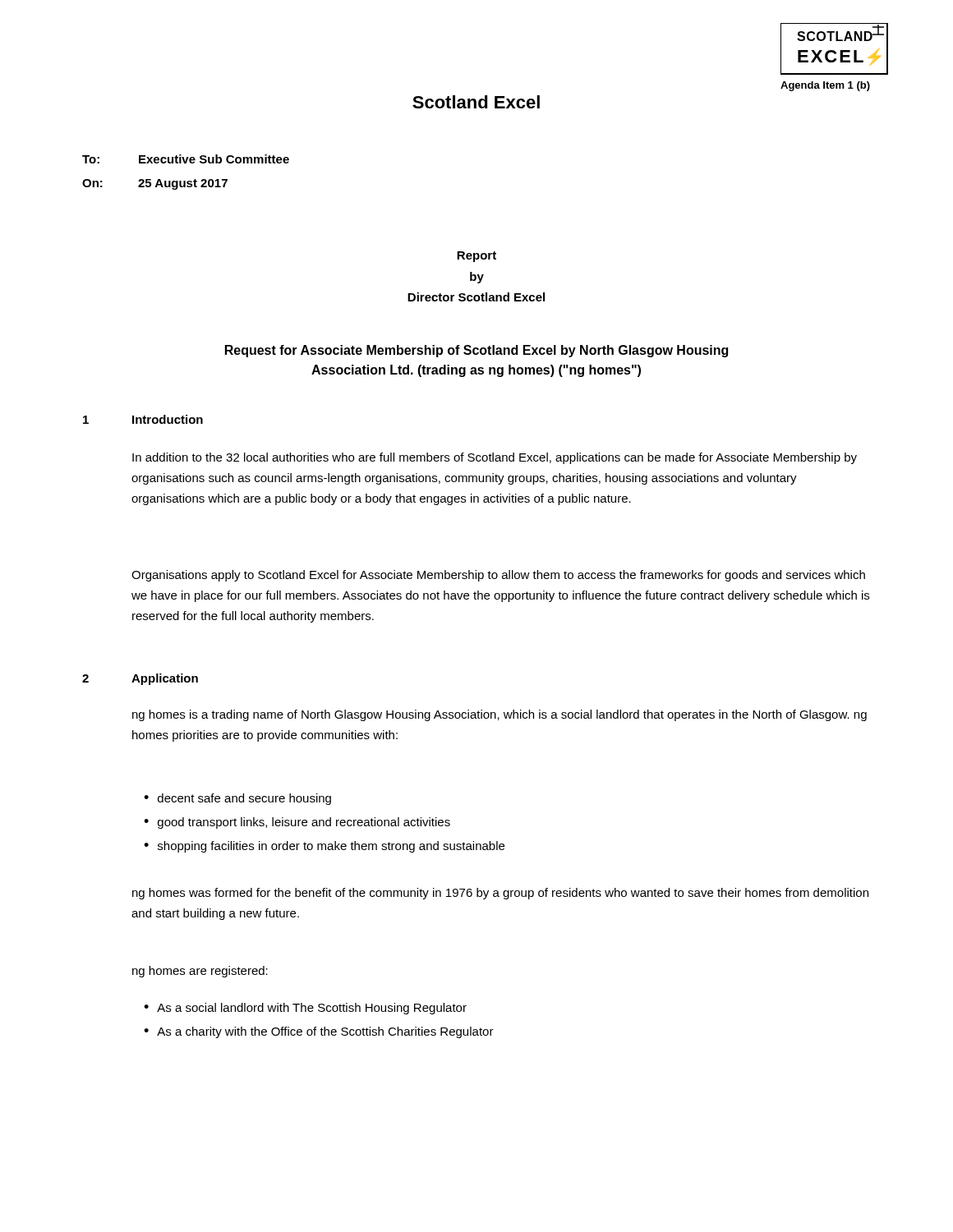Navigate to the passage starting "Request for Associate Membership of"
The height and width of the screenshot is (1232, 953).
point(476,360)
